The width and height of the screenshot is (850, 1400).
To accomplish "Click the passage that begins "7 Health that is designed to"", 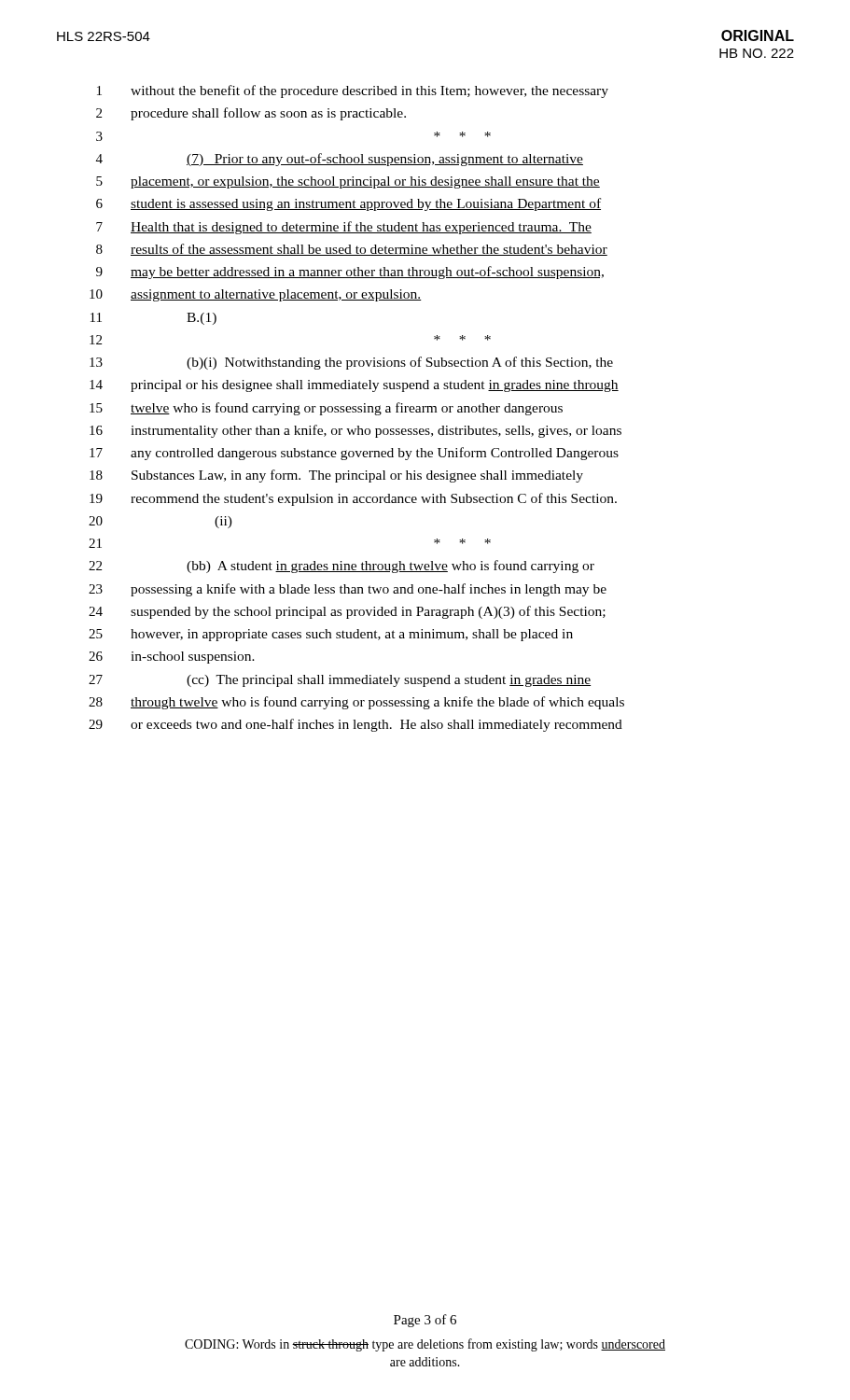I will (425, 226).
